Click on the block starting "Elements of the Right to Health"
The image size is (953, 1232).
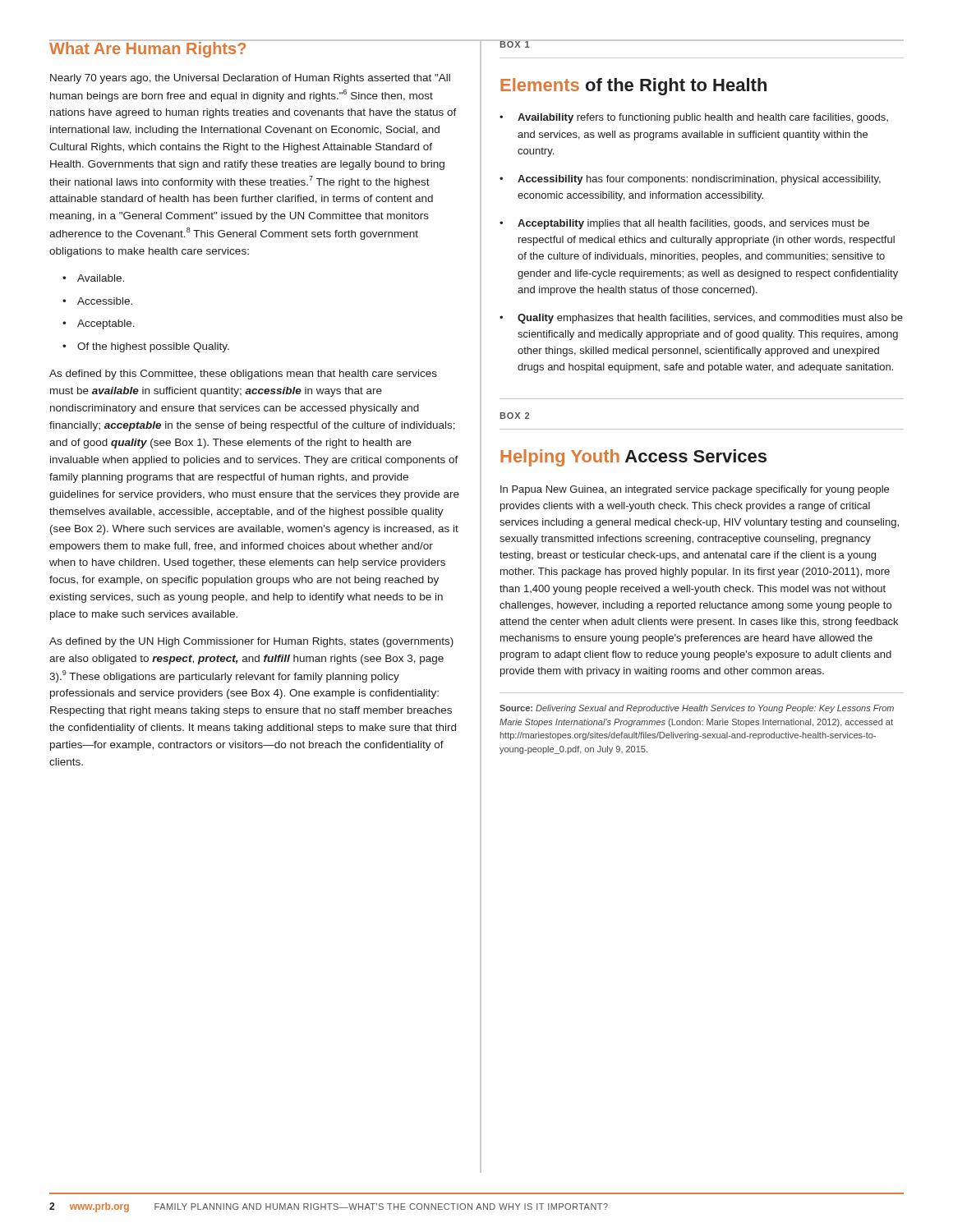point(634,85)
